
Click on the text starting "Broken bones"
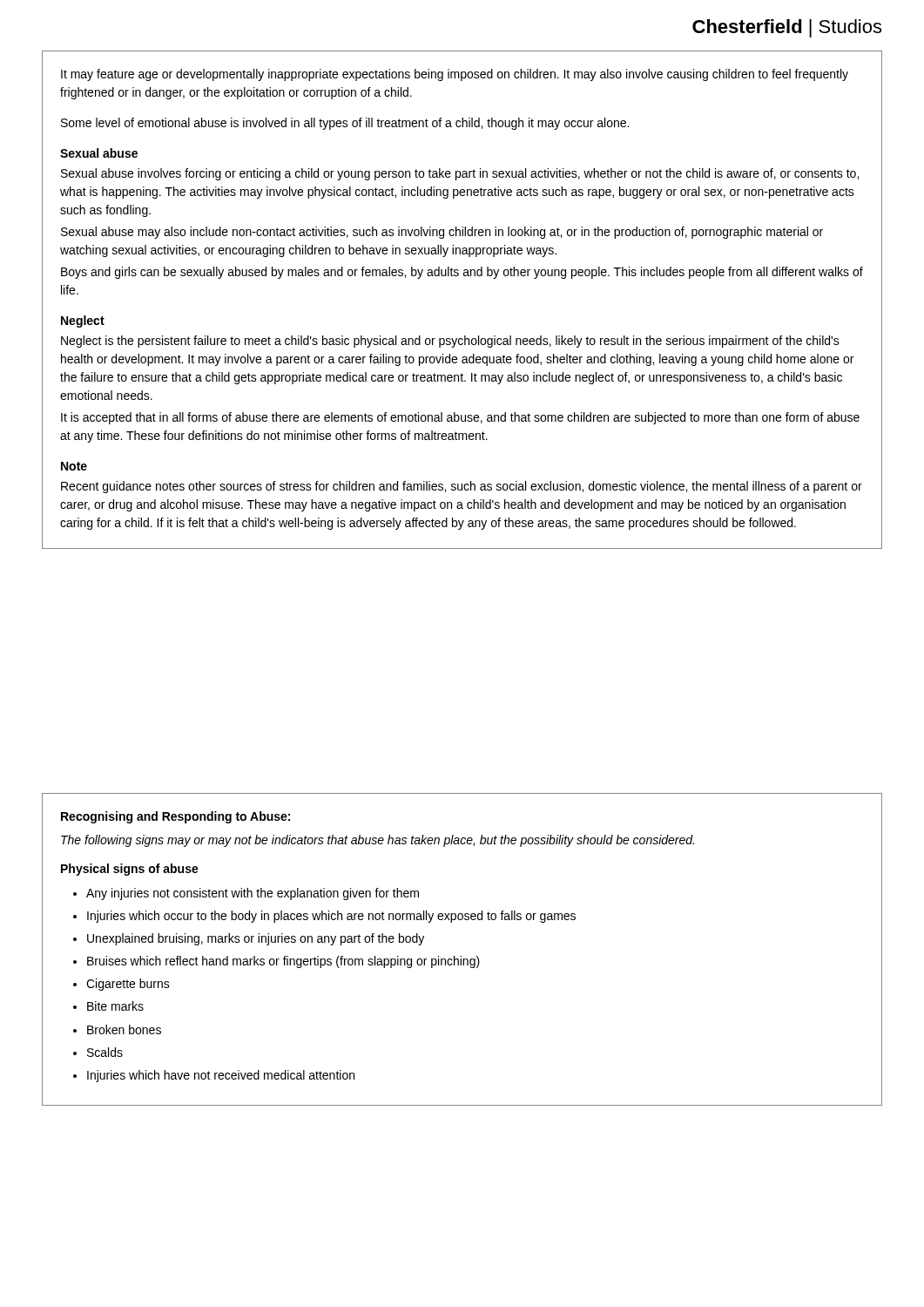point(124,1030)
